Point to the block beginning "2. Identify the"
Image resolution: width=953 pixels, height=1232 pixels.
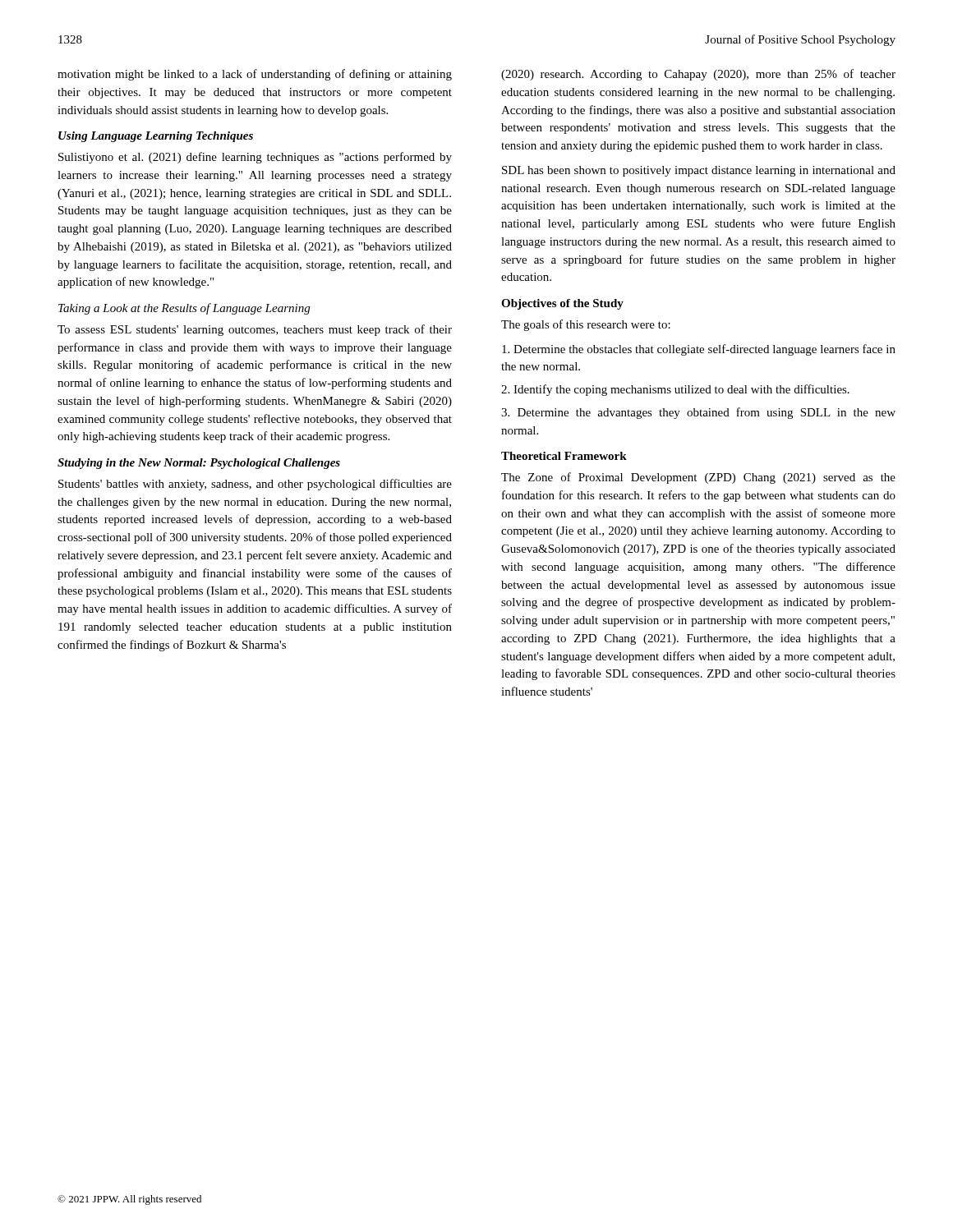coord(698,390)
